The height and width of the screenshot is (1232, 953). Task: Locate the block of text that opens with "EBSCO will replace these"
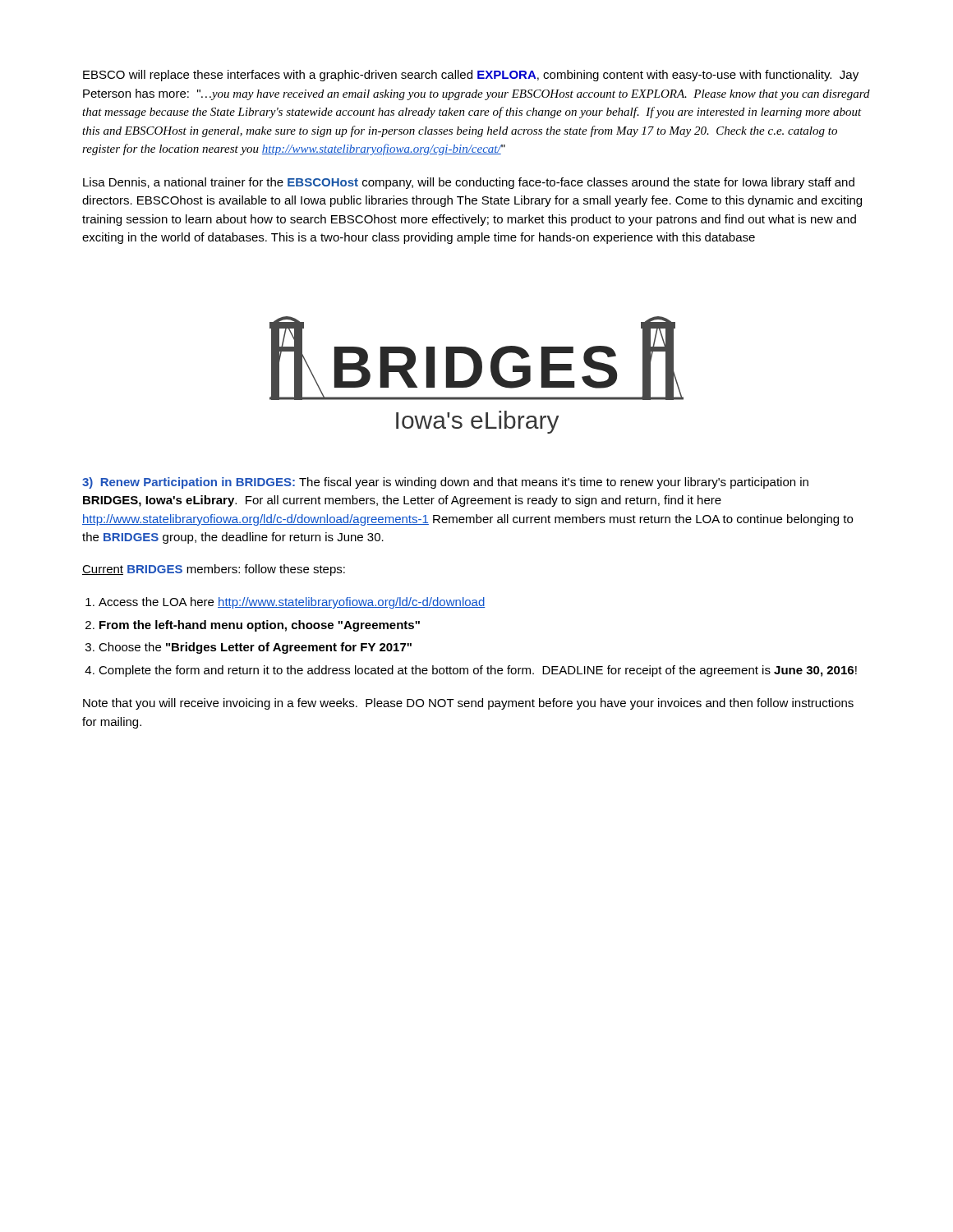pos(476,111)
